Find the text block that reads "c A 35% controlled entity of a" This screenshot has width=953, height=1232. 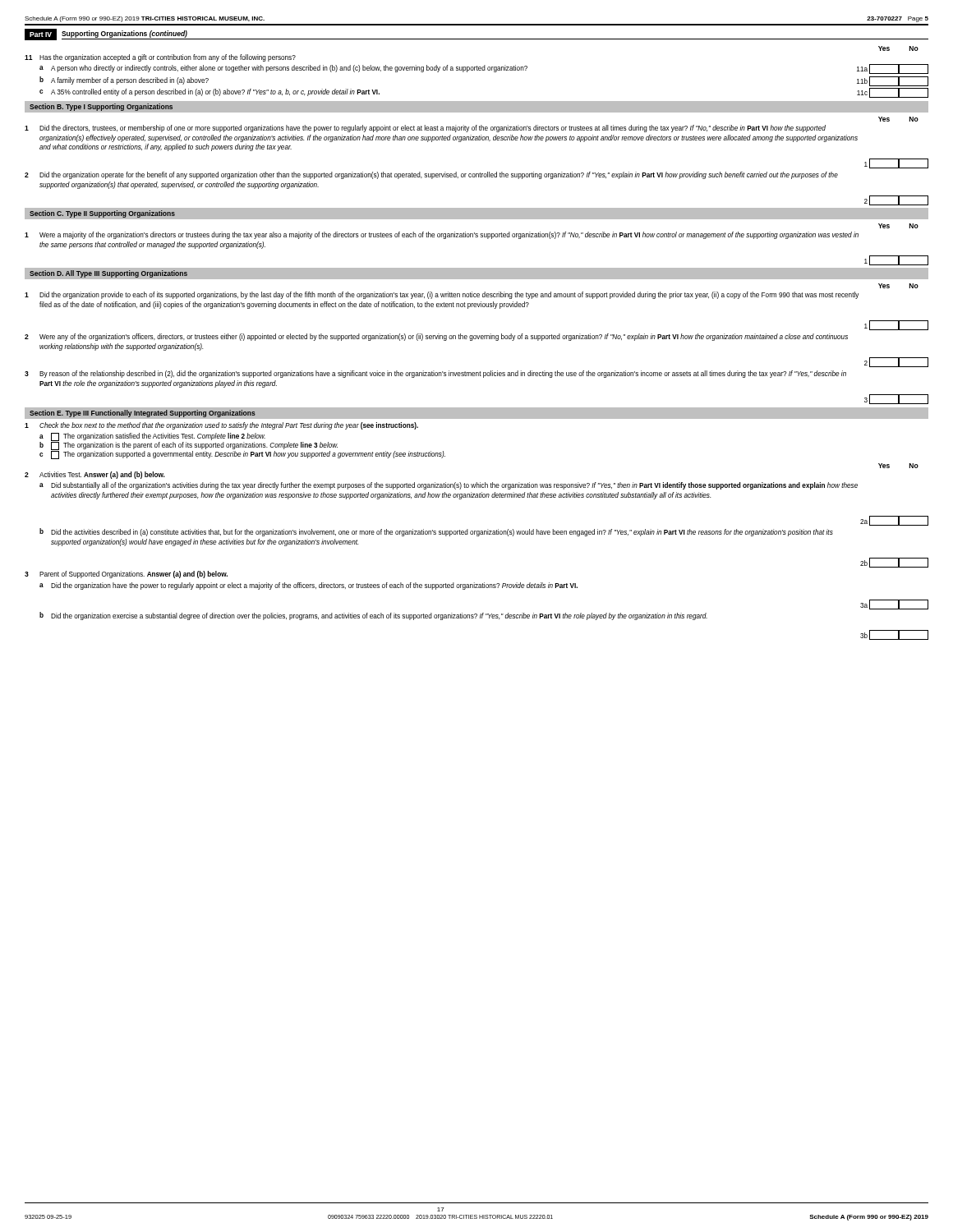484,93
